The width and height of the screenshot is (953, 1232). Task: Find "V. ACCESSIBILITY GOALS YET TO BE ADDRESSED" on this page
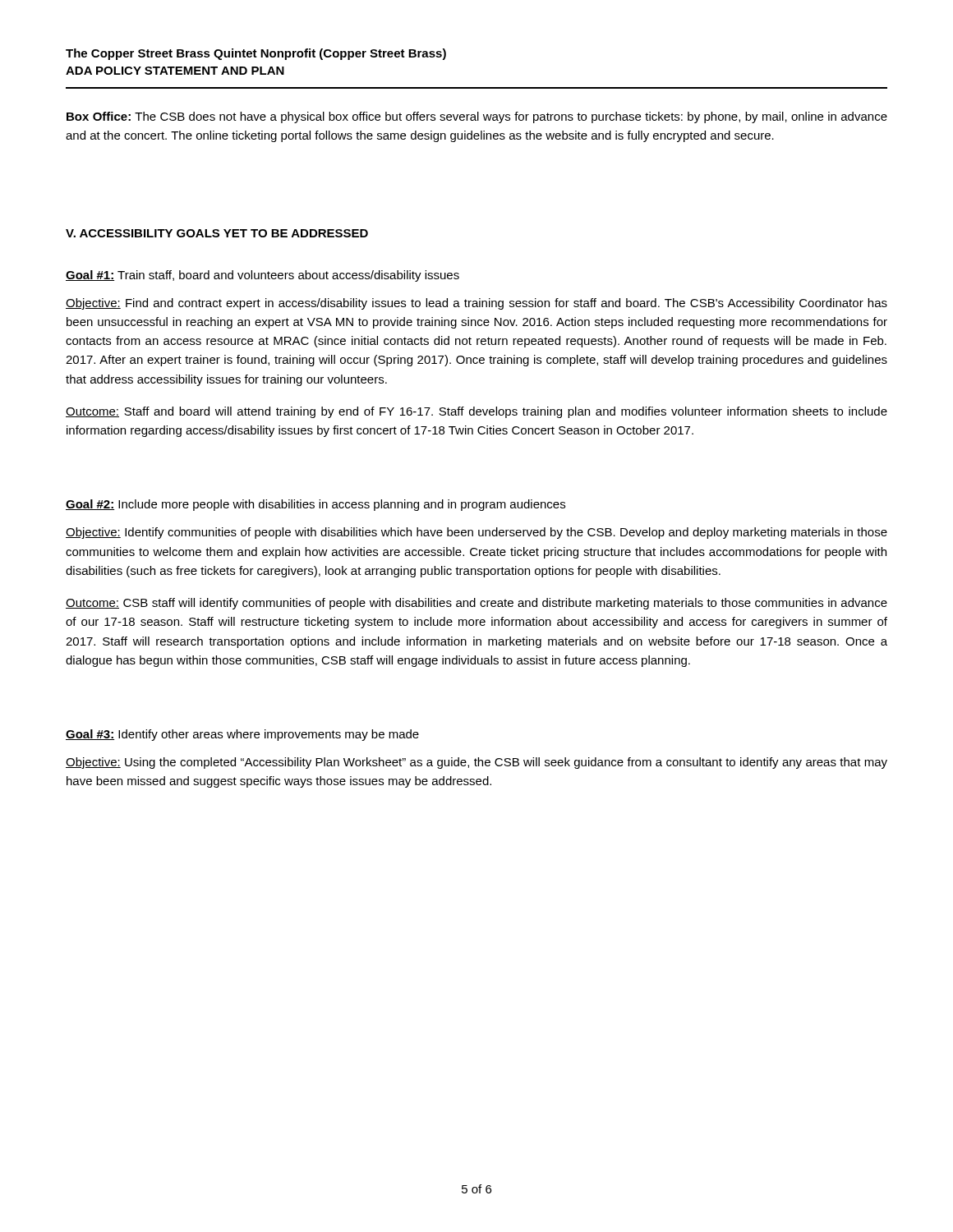click(217, 232)
